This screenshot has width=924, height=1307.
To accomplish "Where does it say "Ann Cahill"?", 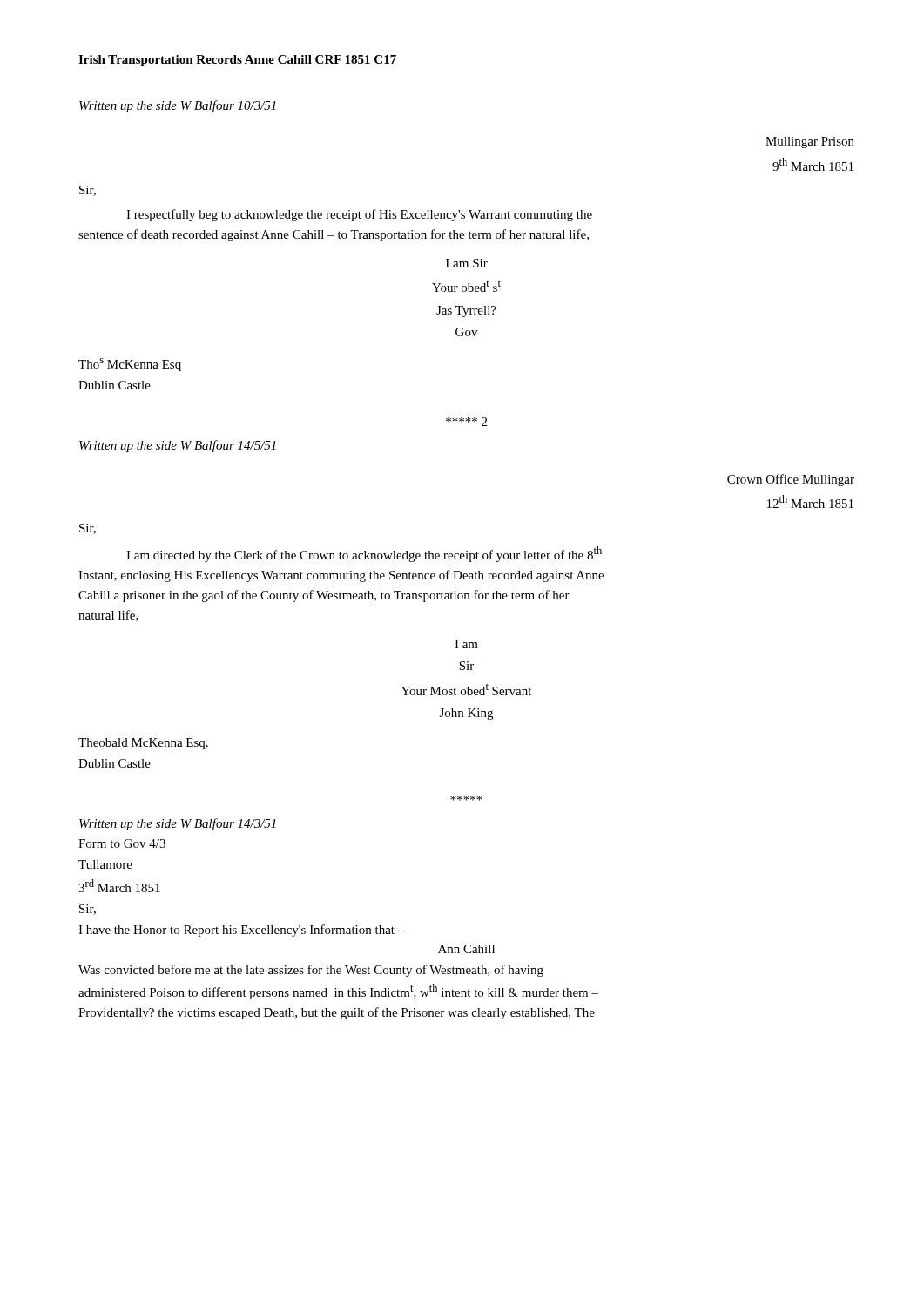I will (466, 948).
